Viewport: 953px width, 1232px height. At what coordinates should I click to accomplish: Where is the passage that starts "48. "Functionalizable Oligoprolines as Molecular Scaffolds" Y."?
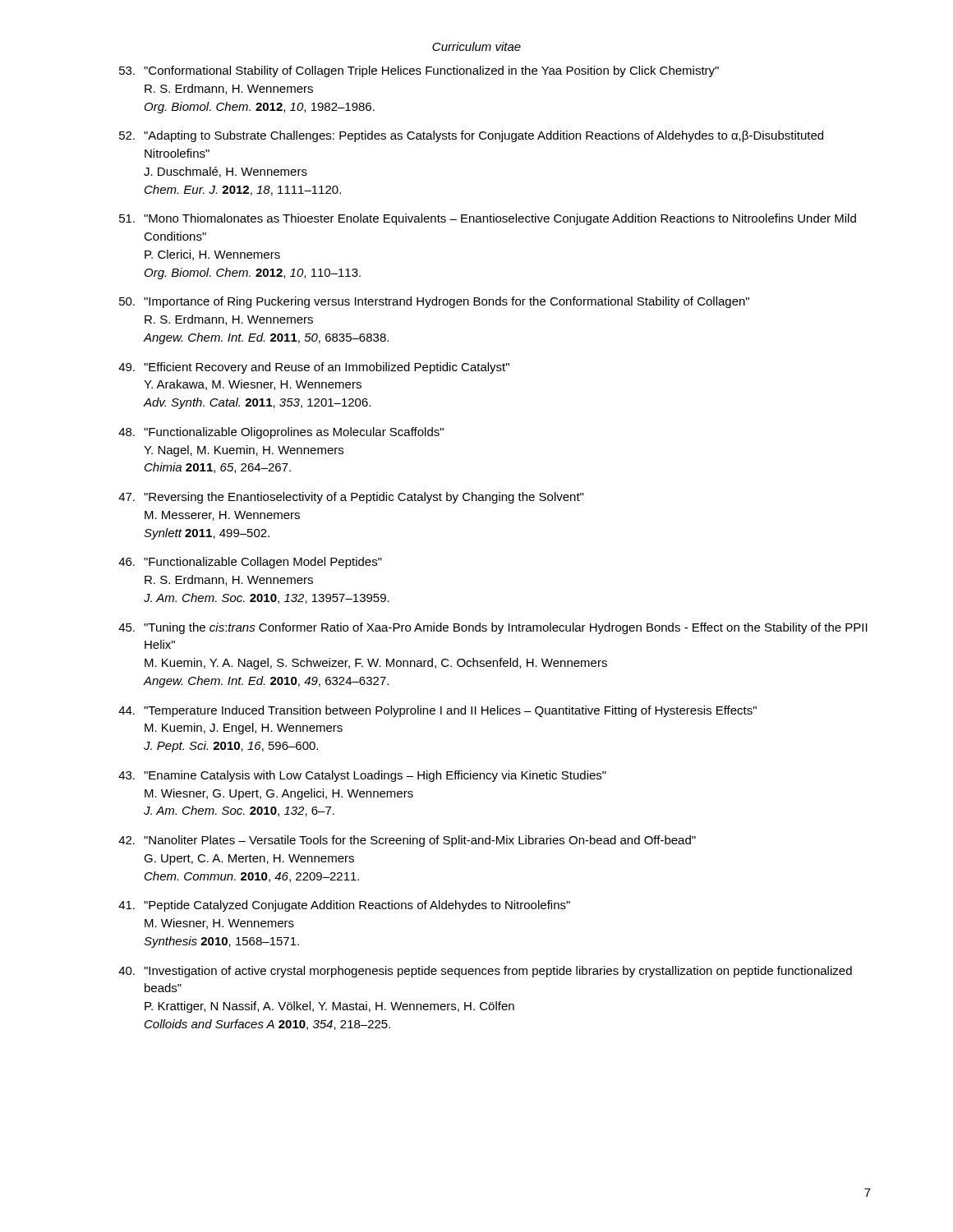pos(281,433)
